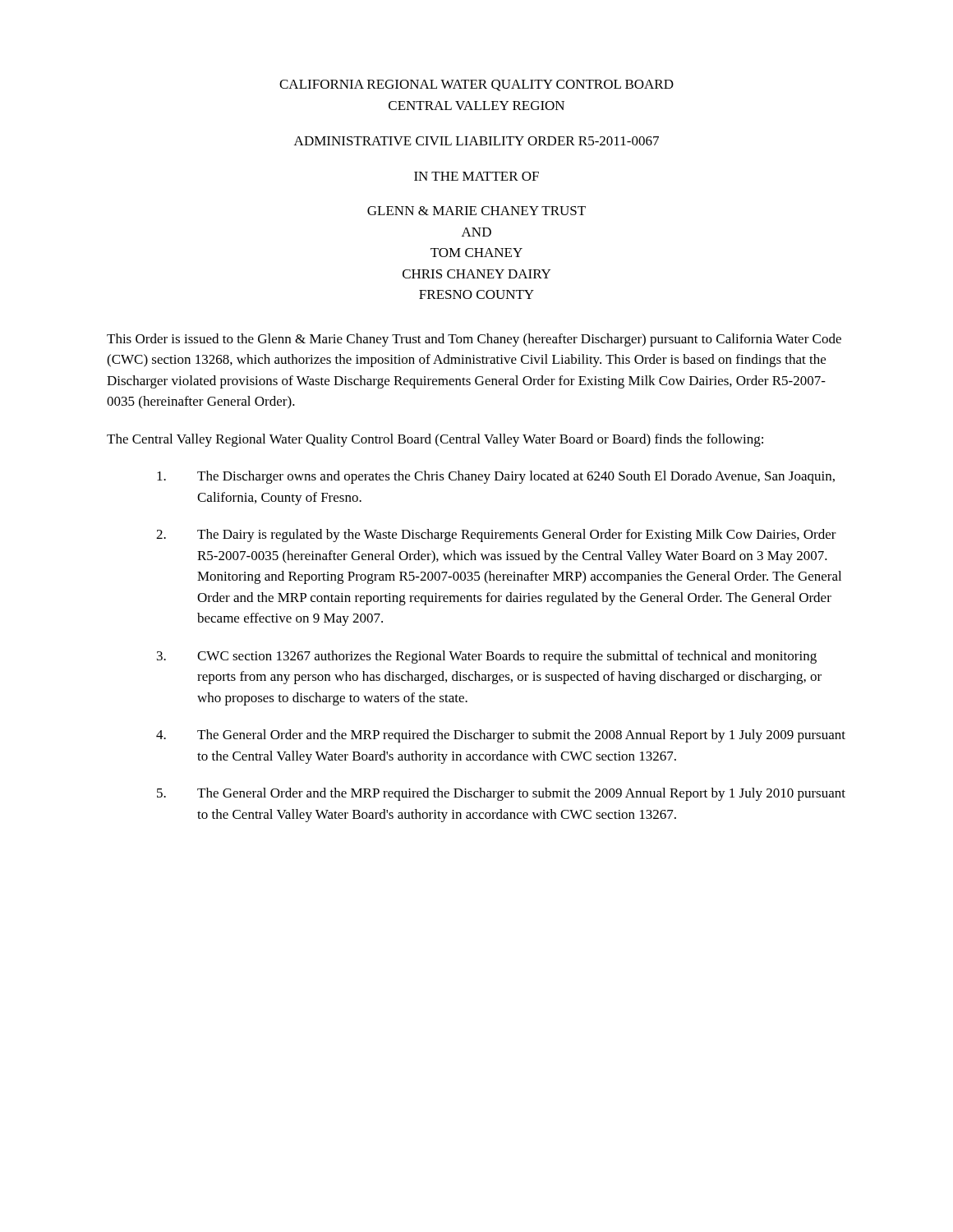
Task: Find the text block starting "2. The Dairy is regulated"
Action: point(476,576)
